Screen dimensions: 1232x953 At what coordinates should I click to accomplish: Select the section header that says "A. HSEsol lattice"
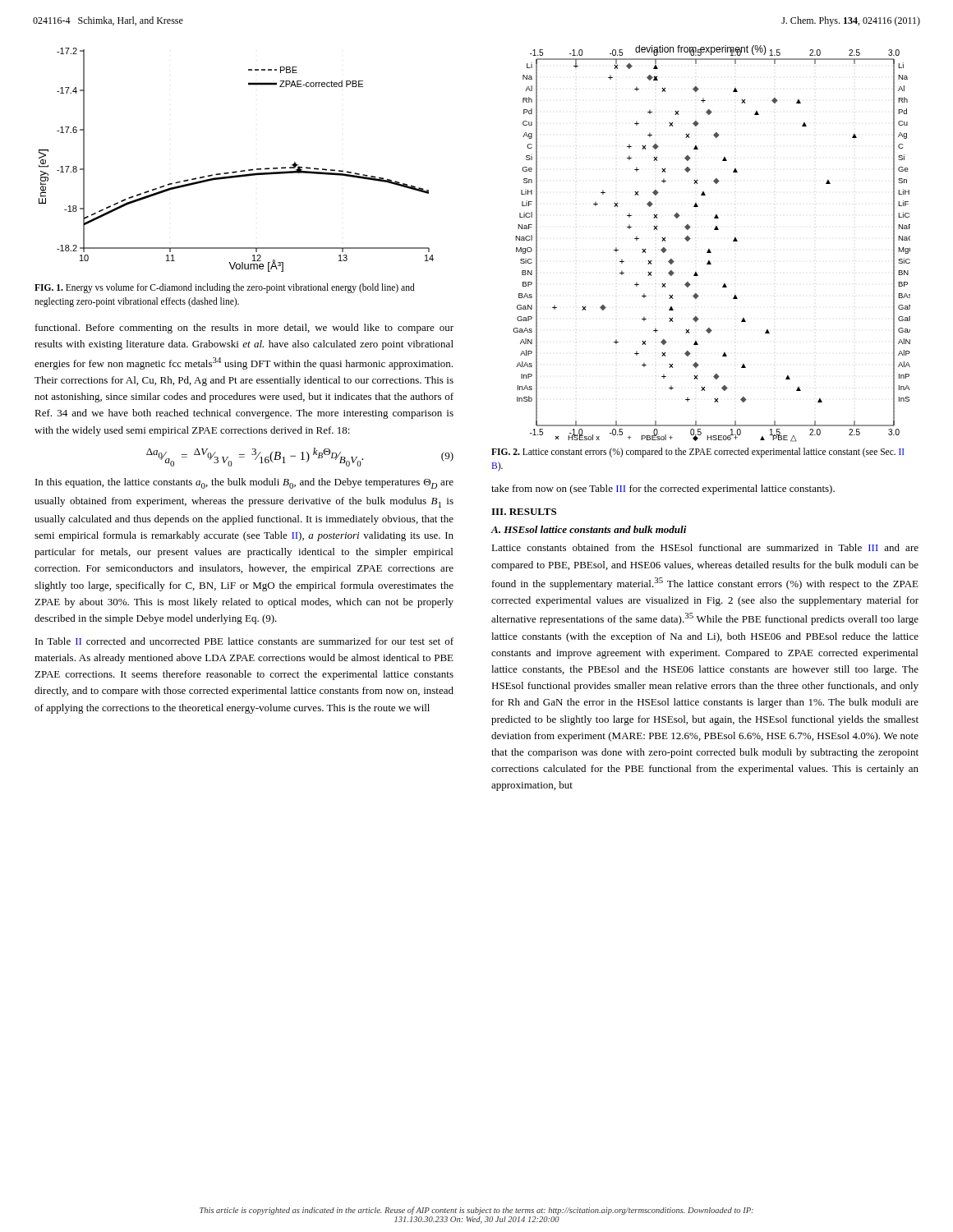[x=589, y=530]
